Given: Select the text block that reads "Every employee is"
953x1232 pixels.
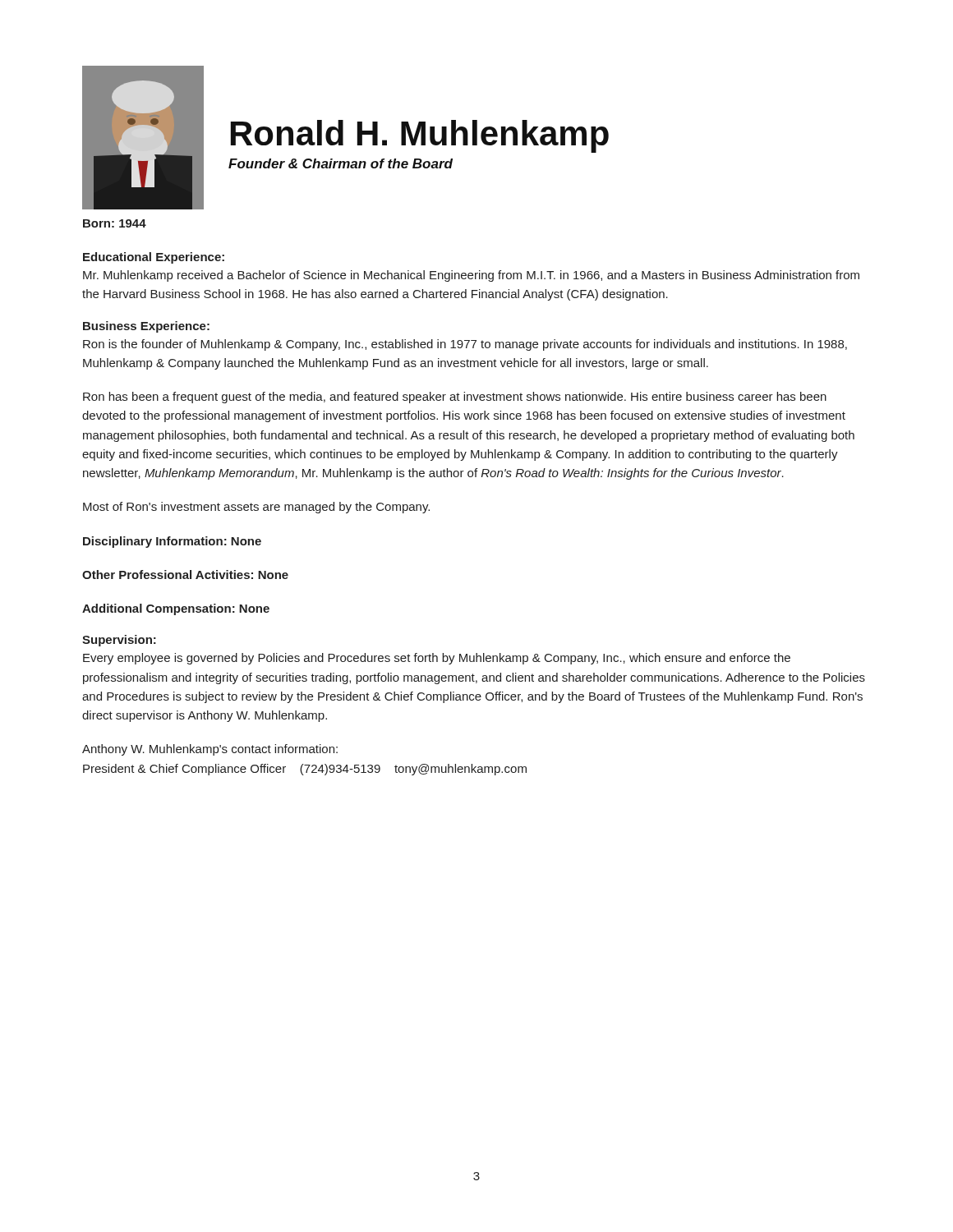Looking at the screenshot, I should click(x=474, y=686).
